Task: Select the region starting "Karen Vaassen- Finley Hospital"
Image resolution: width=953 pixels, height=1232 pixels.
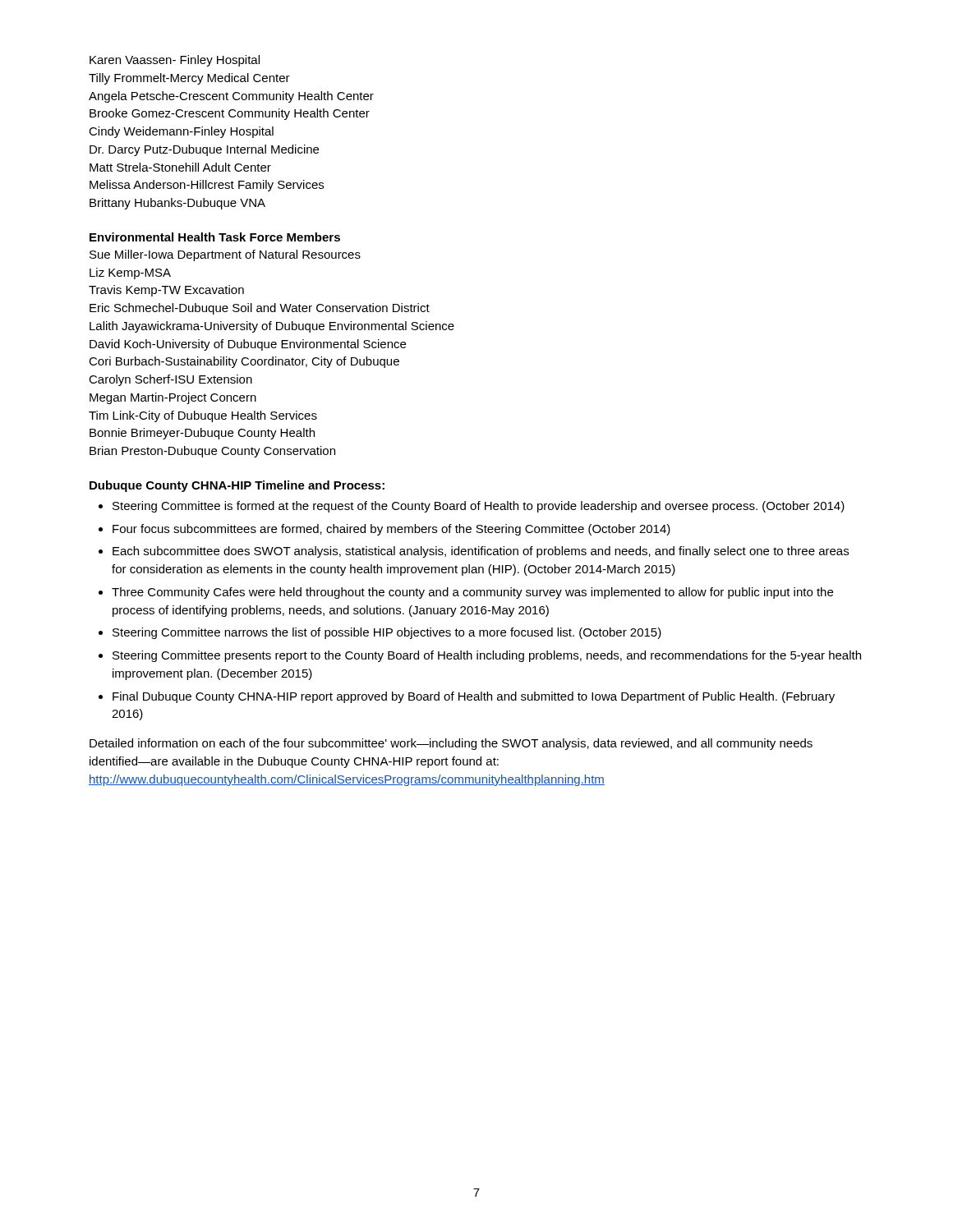Action: [175, 61]
